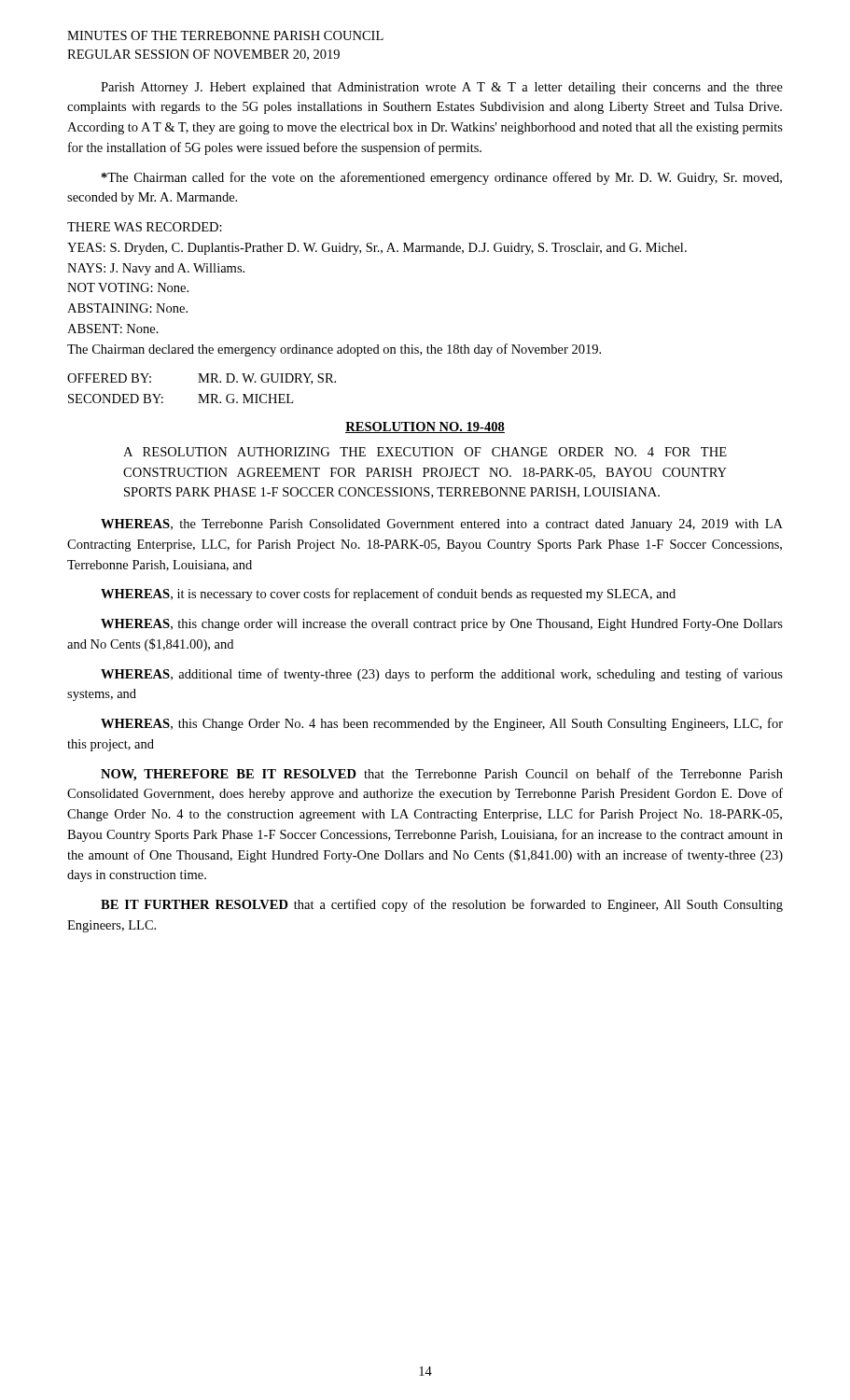Viewport: 850px width, 1400px height.
Task: Find the block on this page that starts "WHEREAS, the Terrebonne Parish"
Action: tap(425, 545)
